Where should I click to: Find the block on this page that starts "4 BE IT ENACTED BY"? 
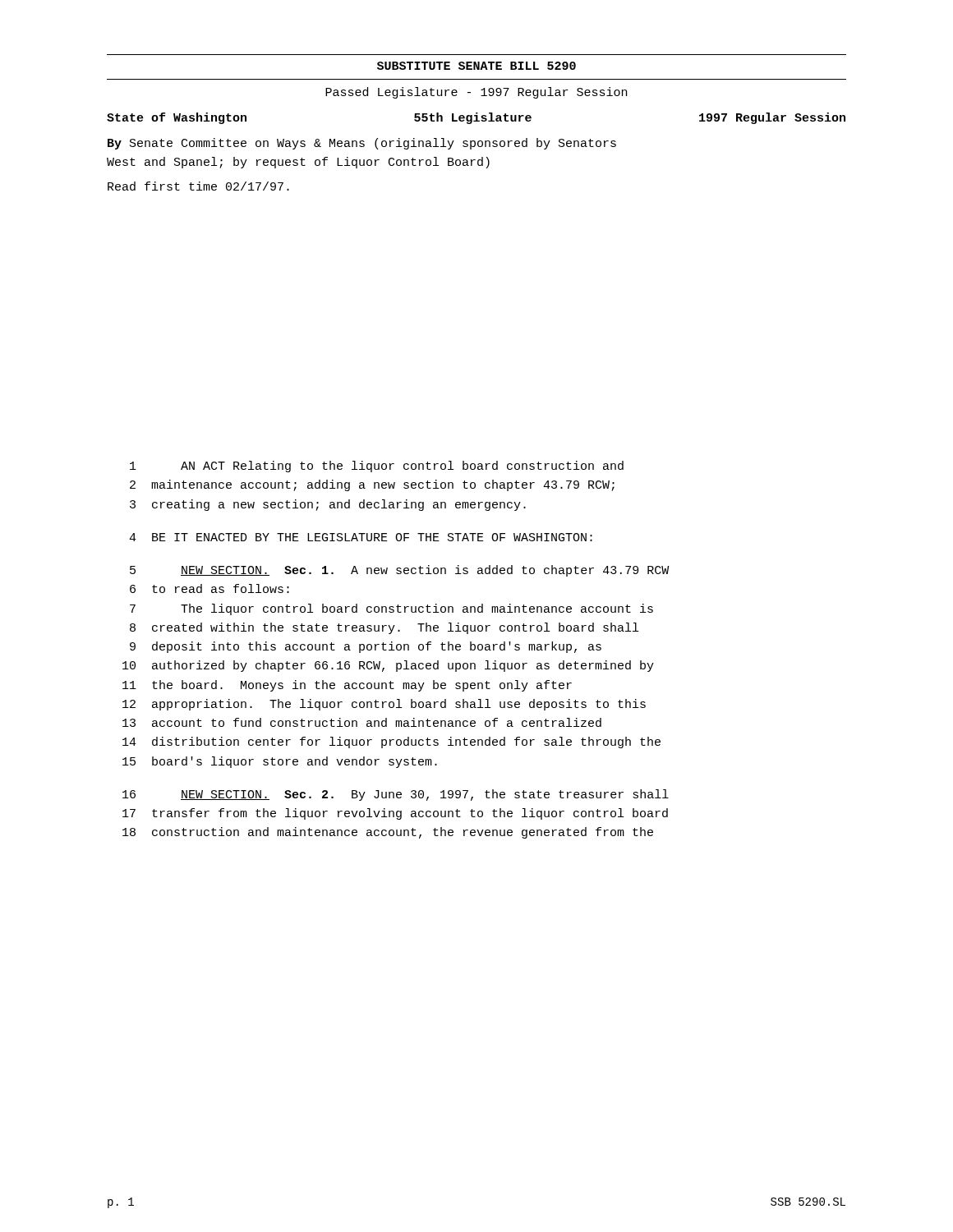pyautogui.click(x=476, y=538)
